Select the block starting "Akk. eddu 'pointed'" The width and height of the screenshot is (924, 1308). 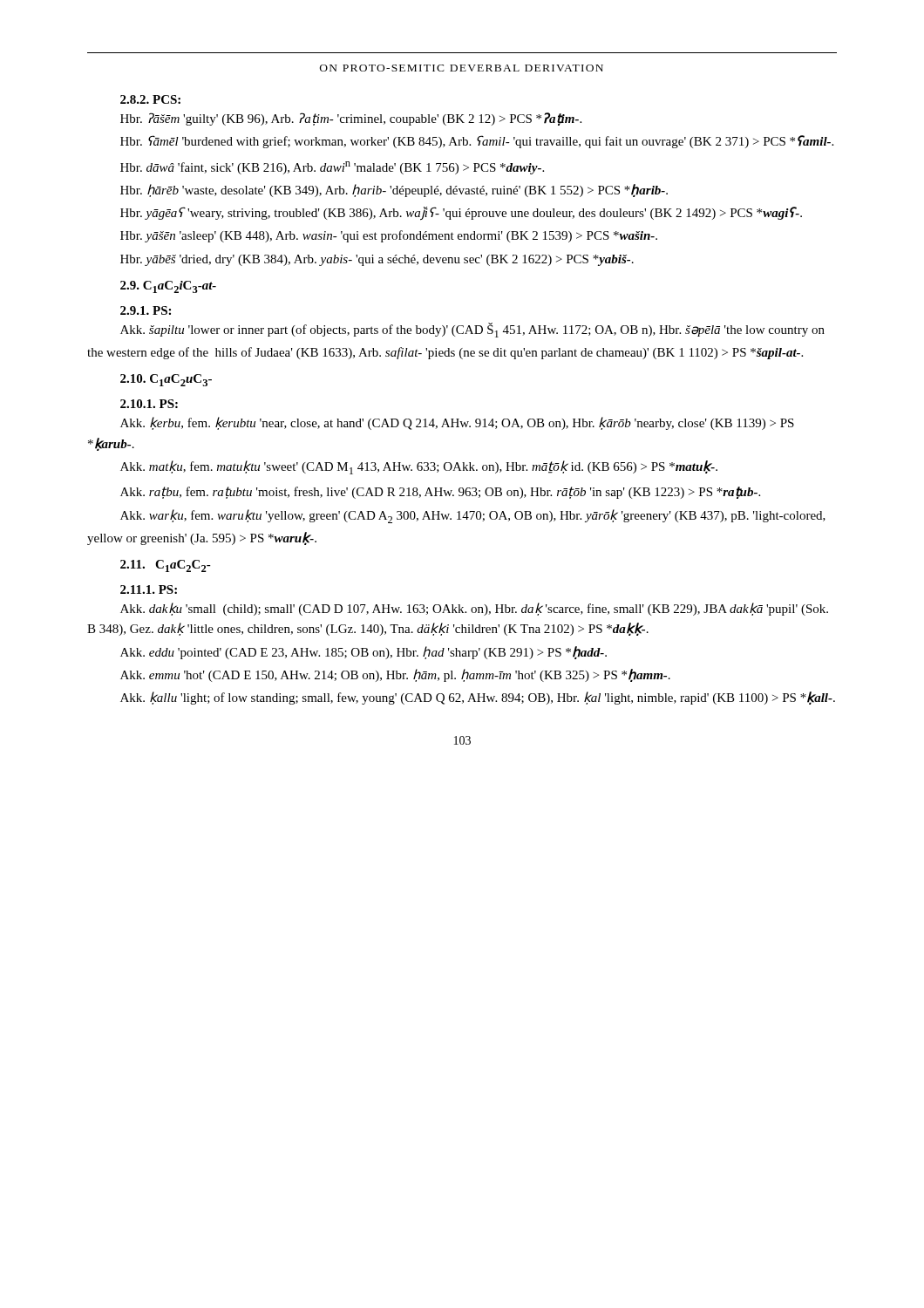(364, 652)
